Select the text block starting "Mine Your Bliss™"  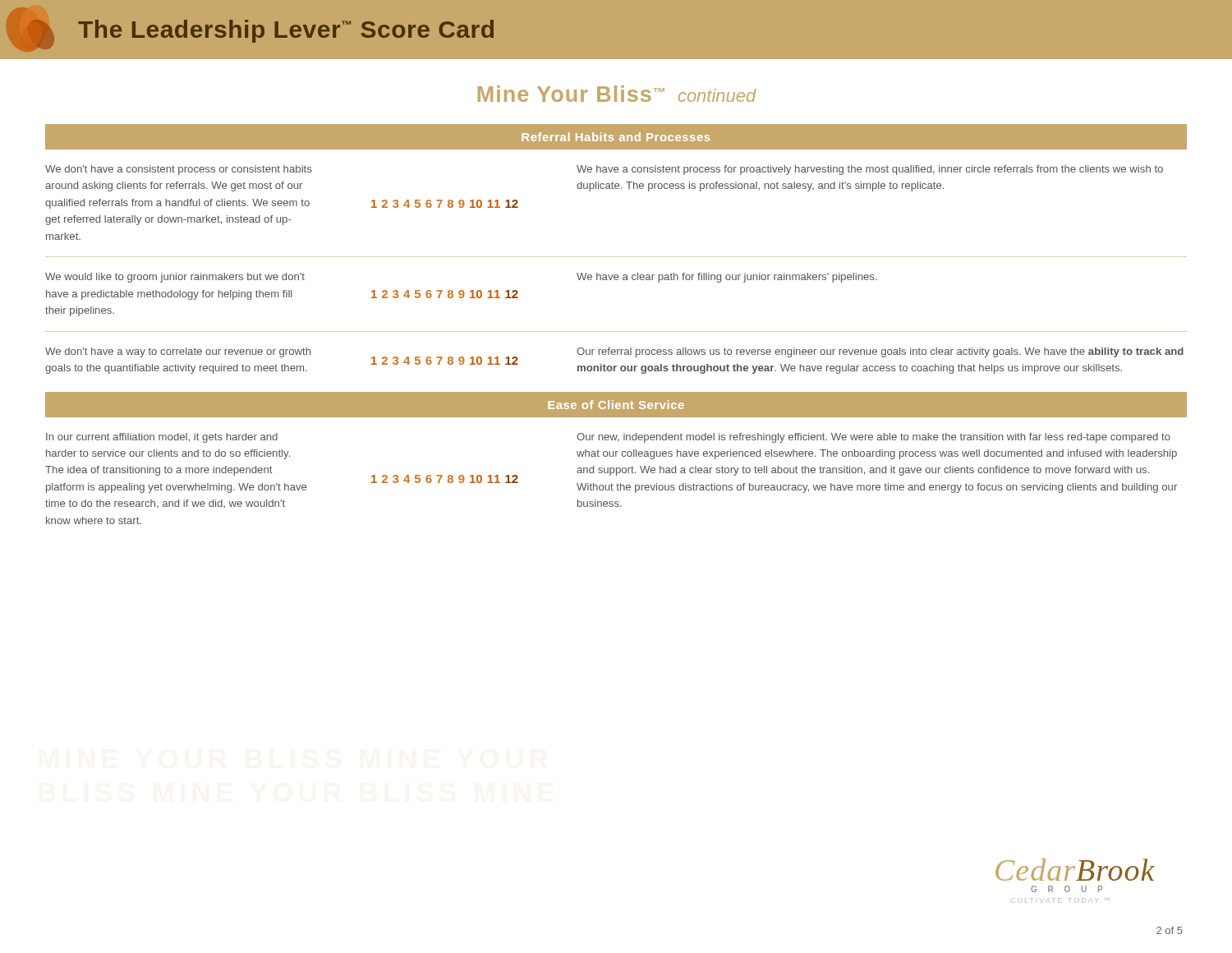616,94
